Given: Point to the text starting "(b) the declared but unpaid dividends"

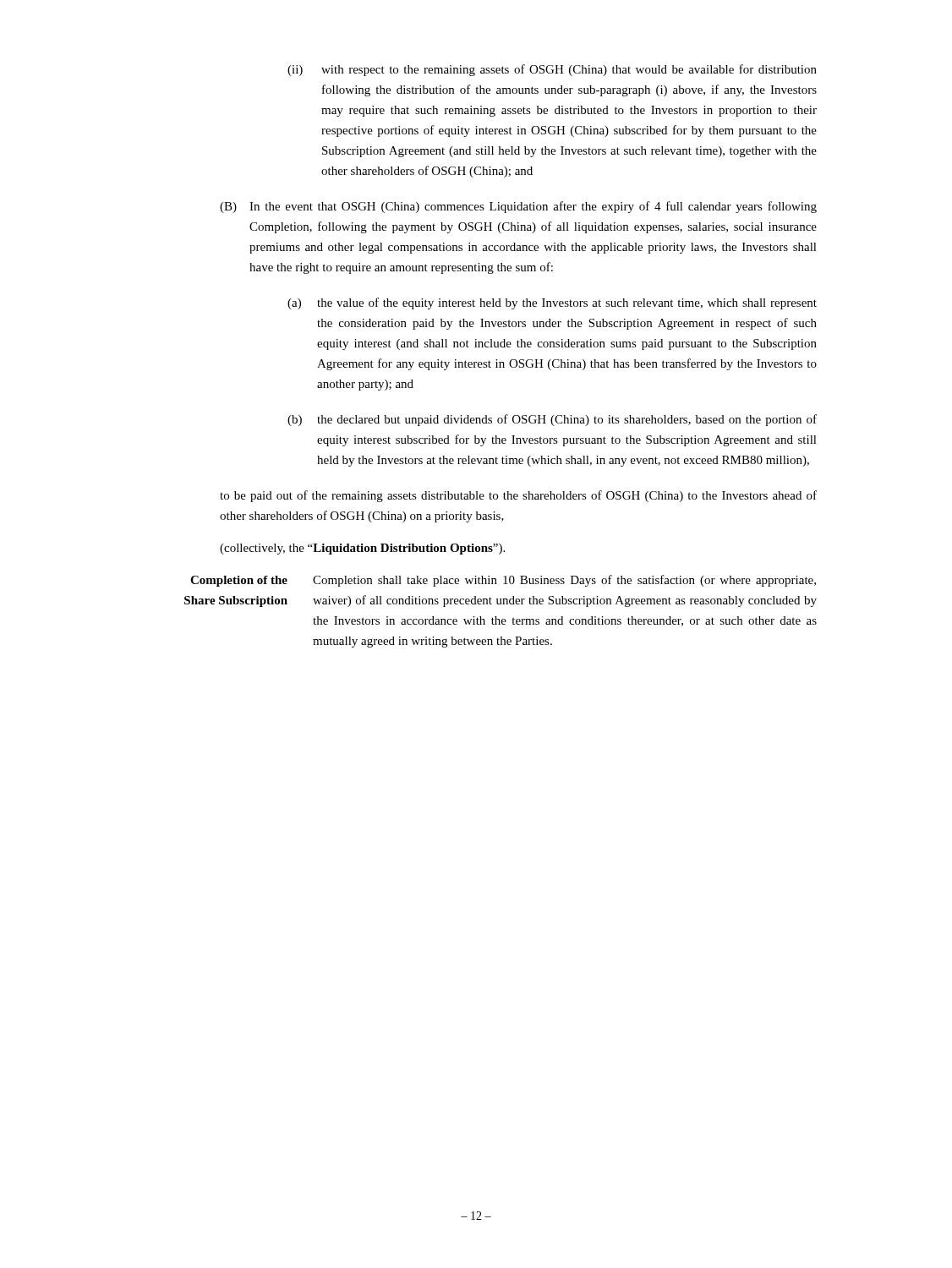Looking at the screenshot, I should pyautogui.click(x=552, y=440).
